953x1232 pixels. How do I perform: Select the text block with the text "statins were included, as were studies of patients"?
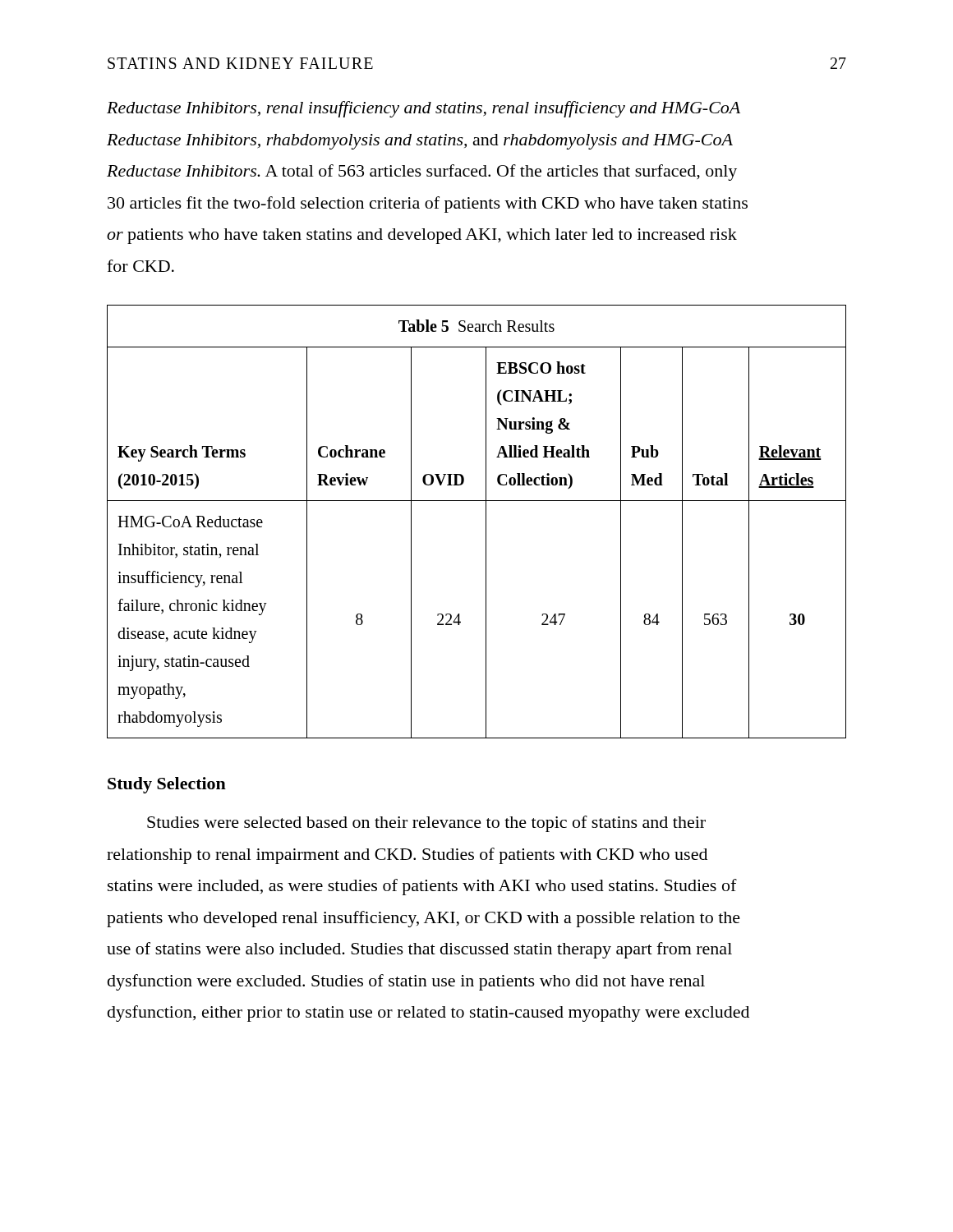pos(422,885)
